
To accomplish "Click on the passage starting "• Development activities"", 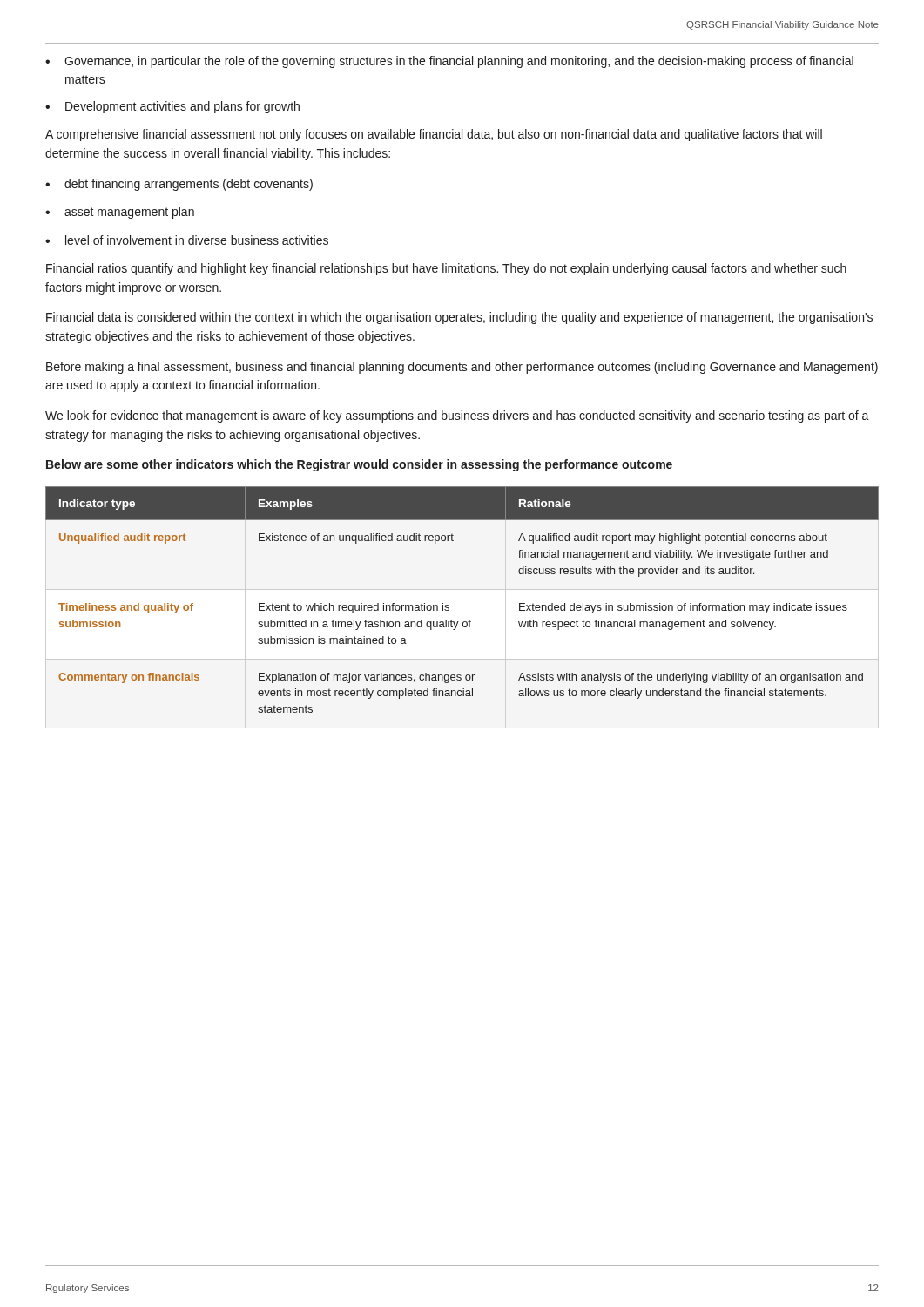I will (x=172, y=107).
